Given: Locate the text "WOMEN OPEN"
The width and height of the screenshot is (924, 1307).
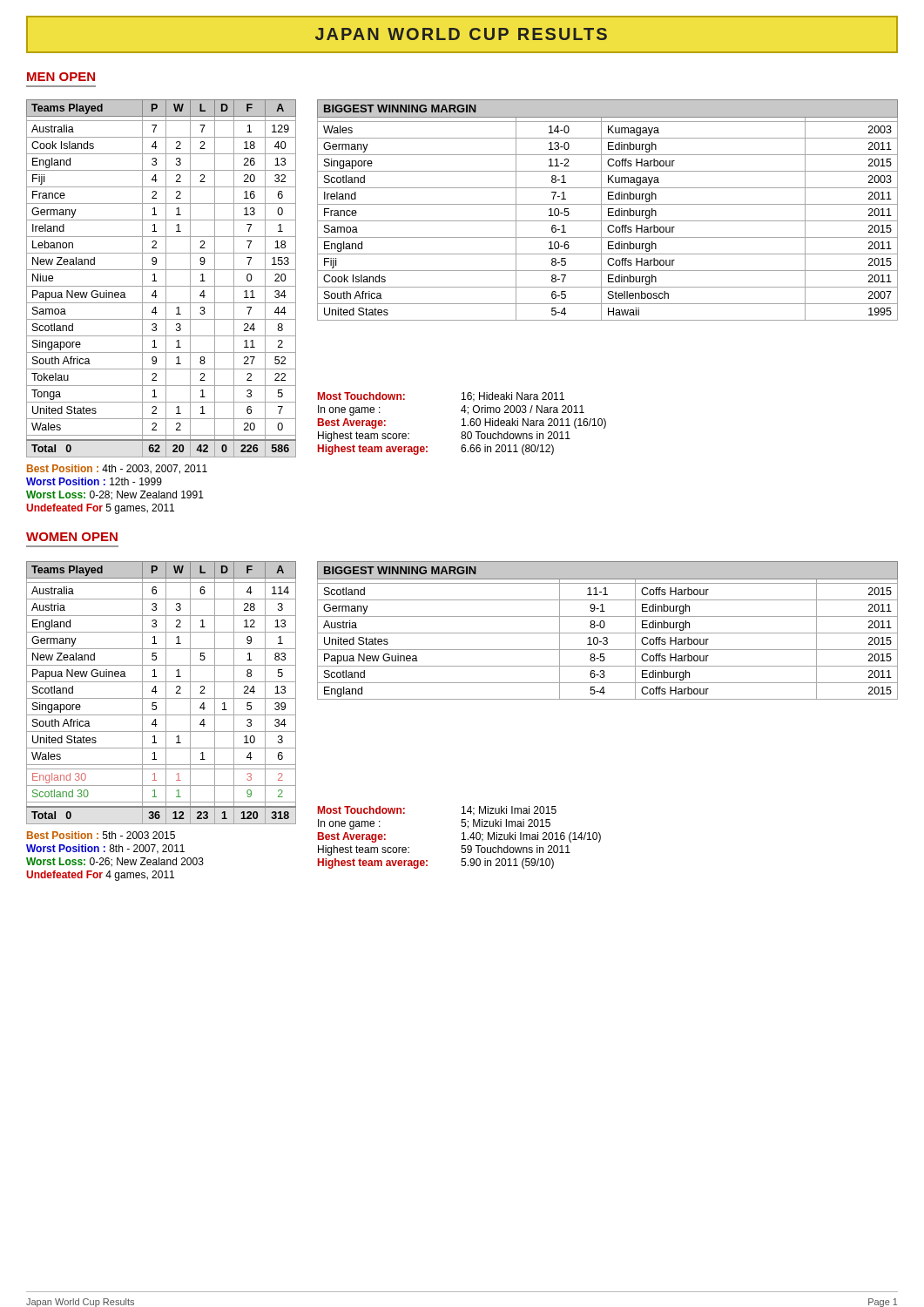Looking at the screenshot, I should pyautogui.click(x=72, y=538).
